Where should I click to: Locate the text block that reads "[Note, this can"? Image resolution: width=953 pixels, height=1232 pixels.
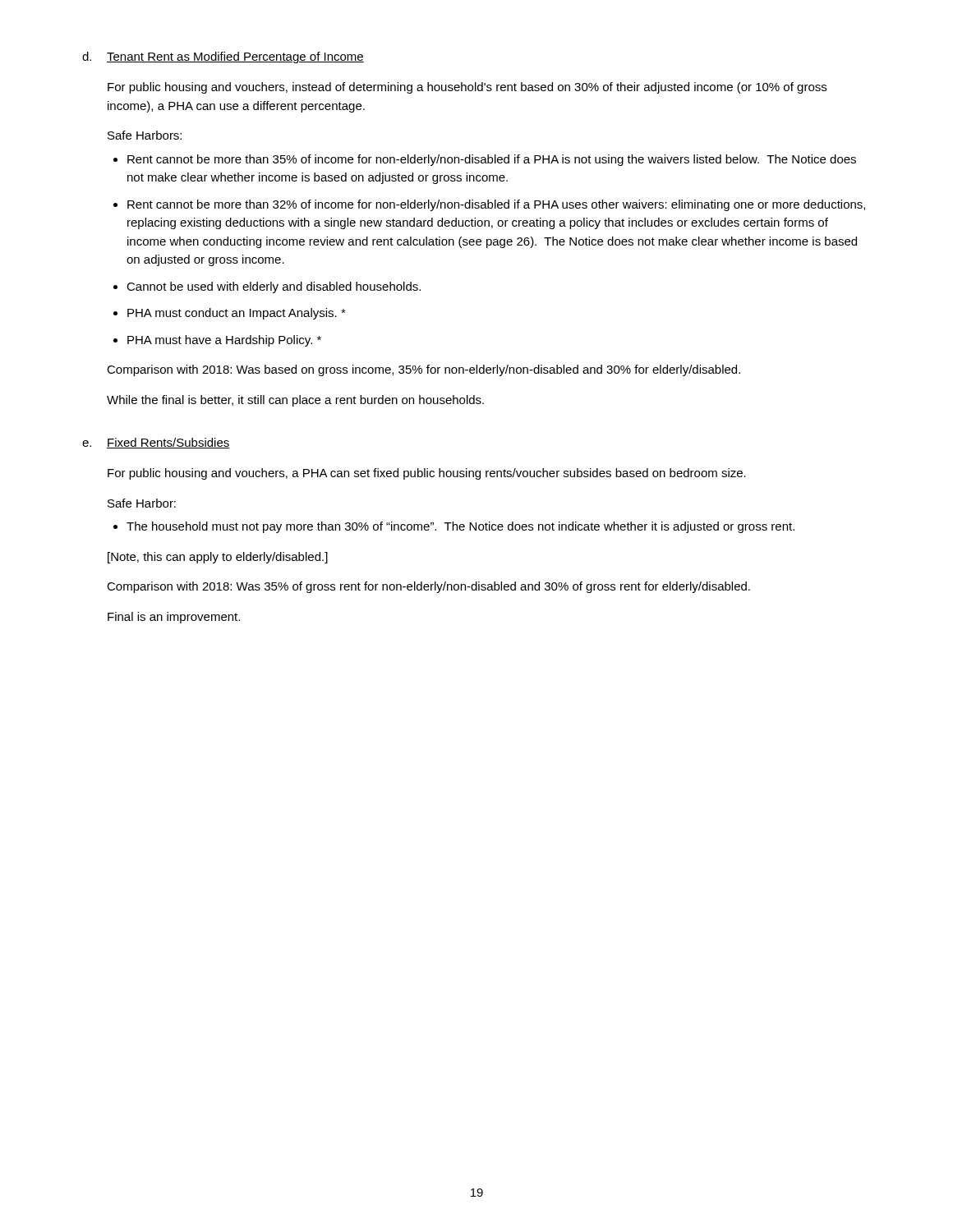pyautogui.click(x=217, y=556)
